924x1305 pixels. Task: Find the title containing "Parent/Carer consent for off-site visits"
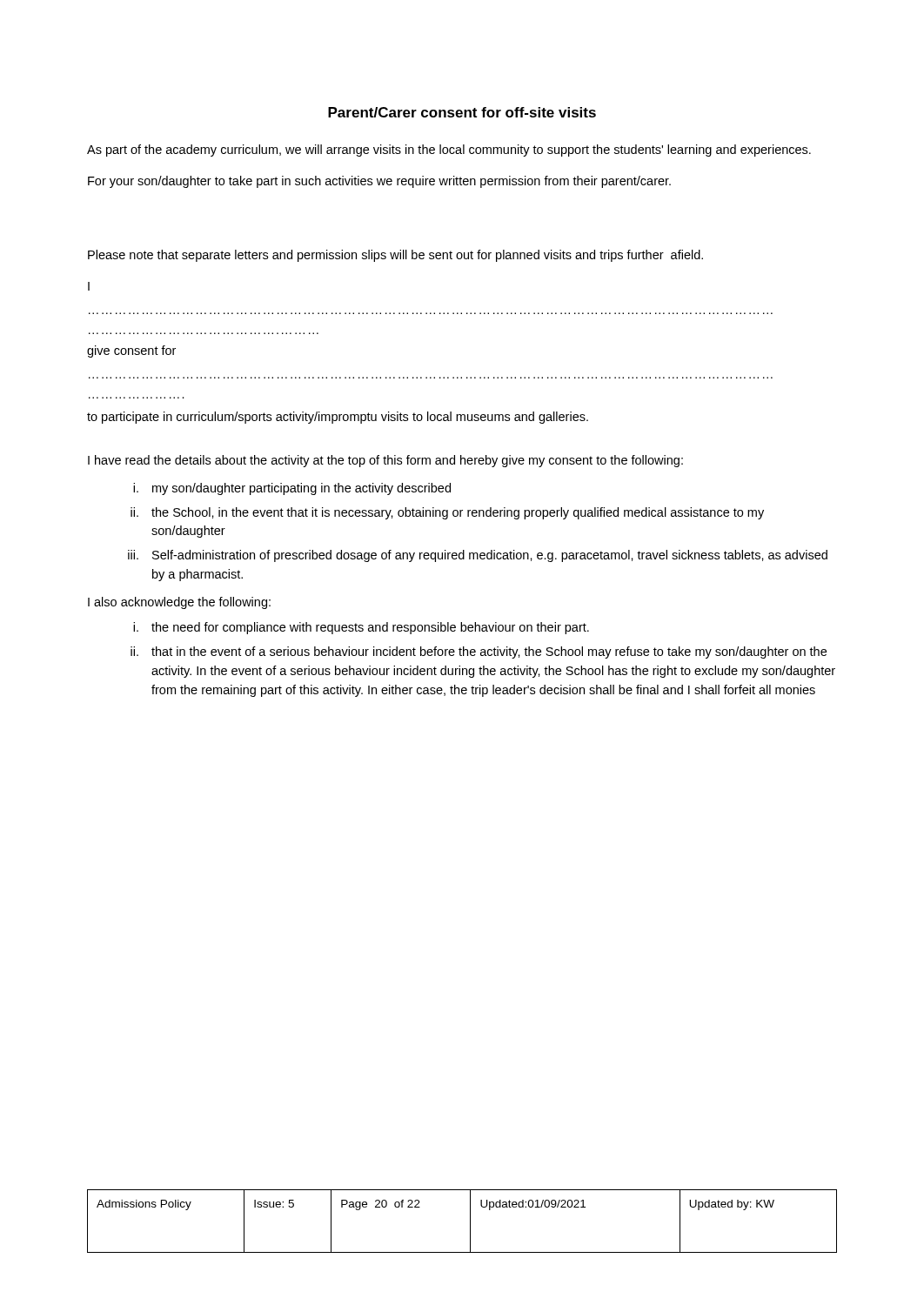(462, 113)
